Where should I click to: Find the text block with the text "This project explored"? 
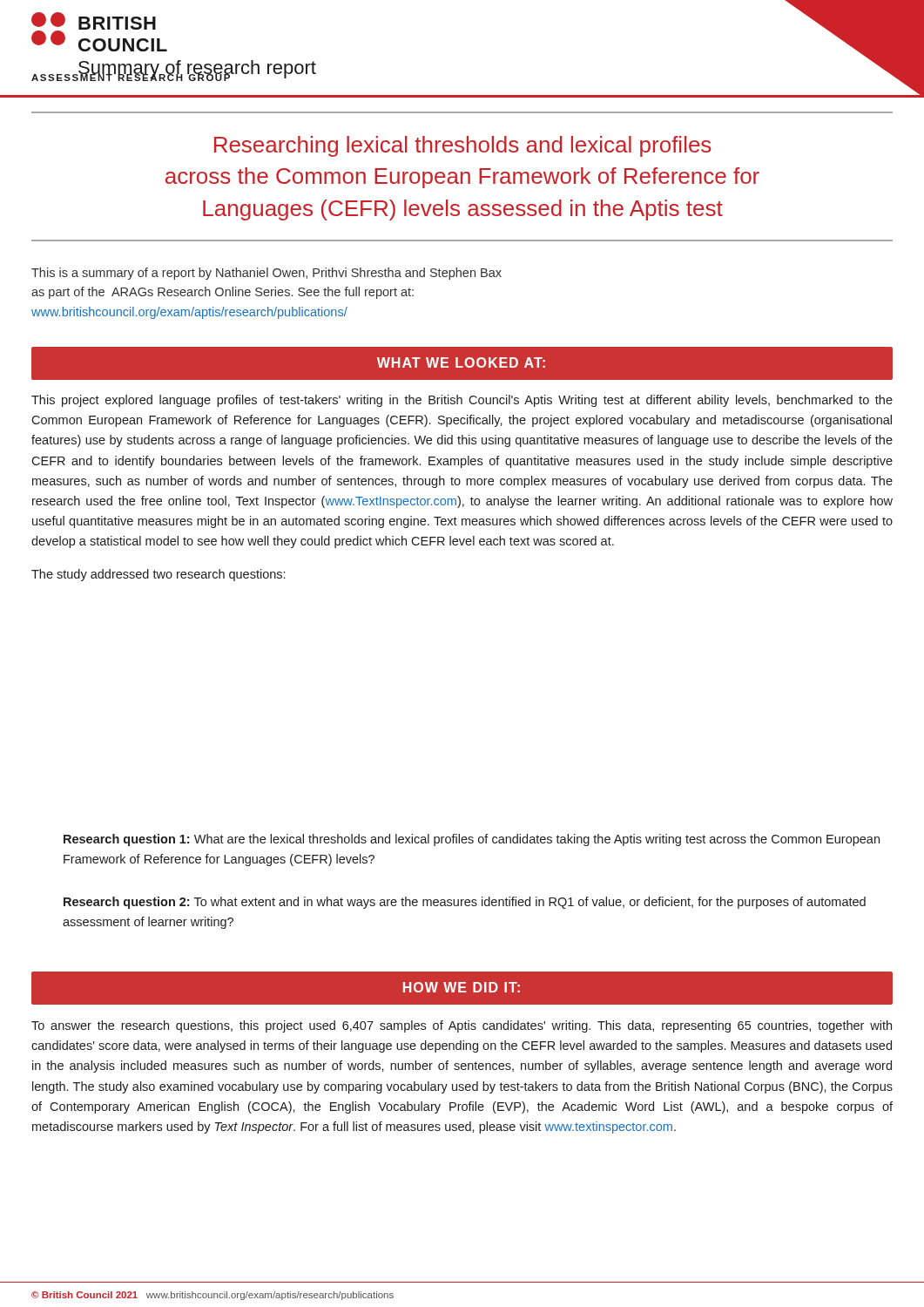point(462,487)
